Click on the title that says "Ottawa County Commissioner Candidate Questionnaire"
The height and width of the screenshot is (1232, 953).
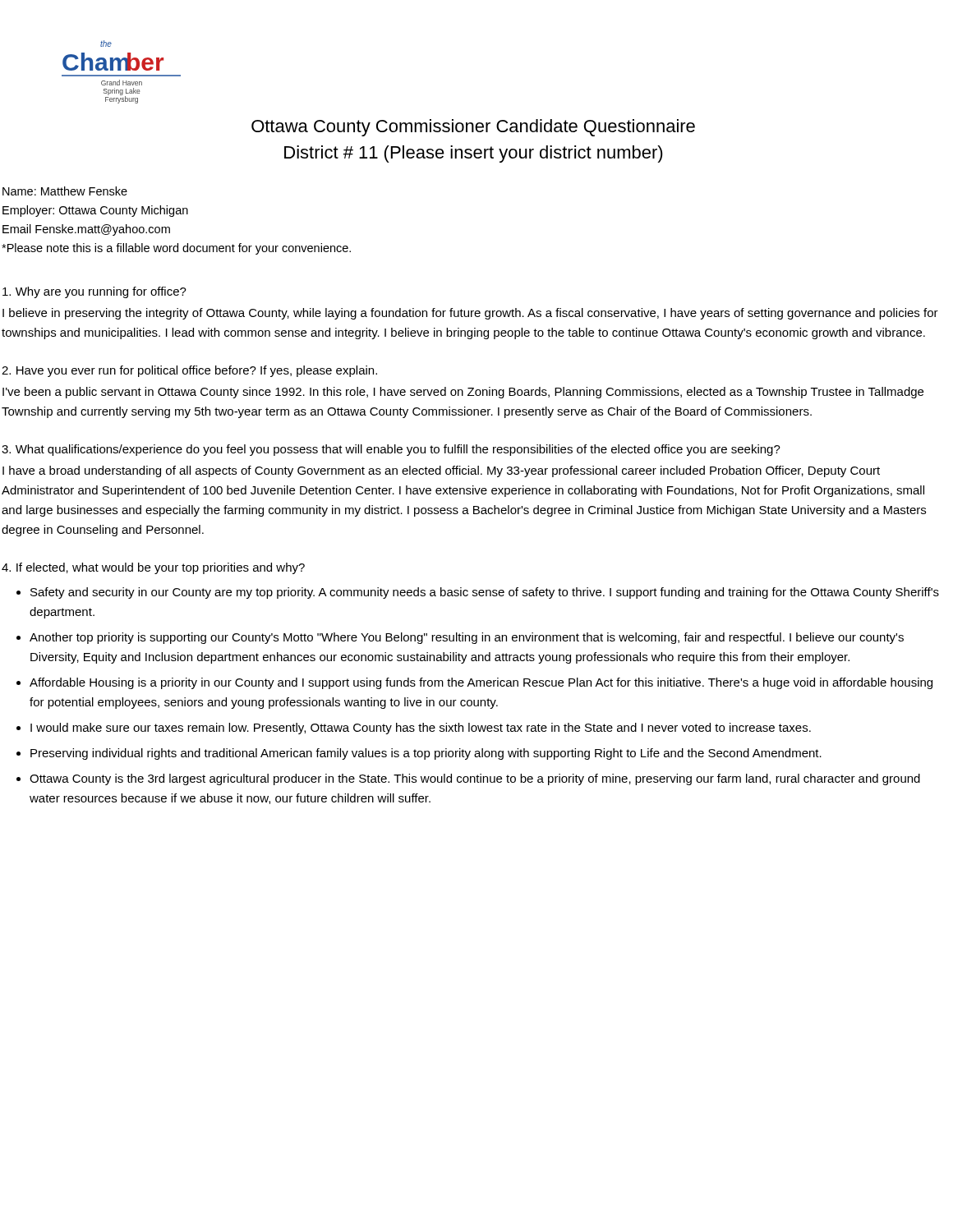pos(473,139)
